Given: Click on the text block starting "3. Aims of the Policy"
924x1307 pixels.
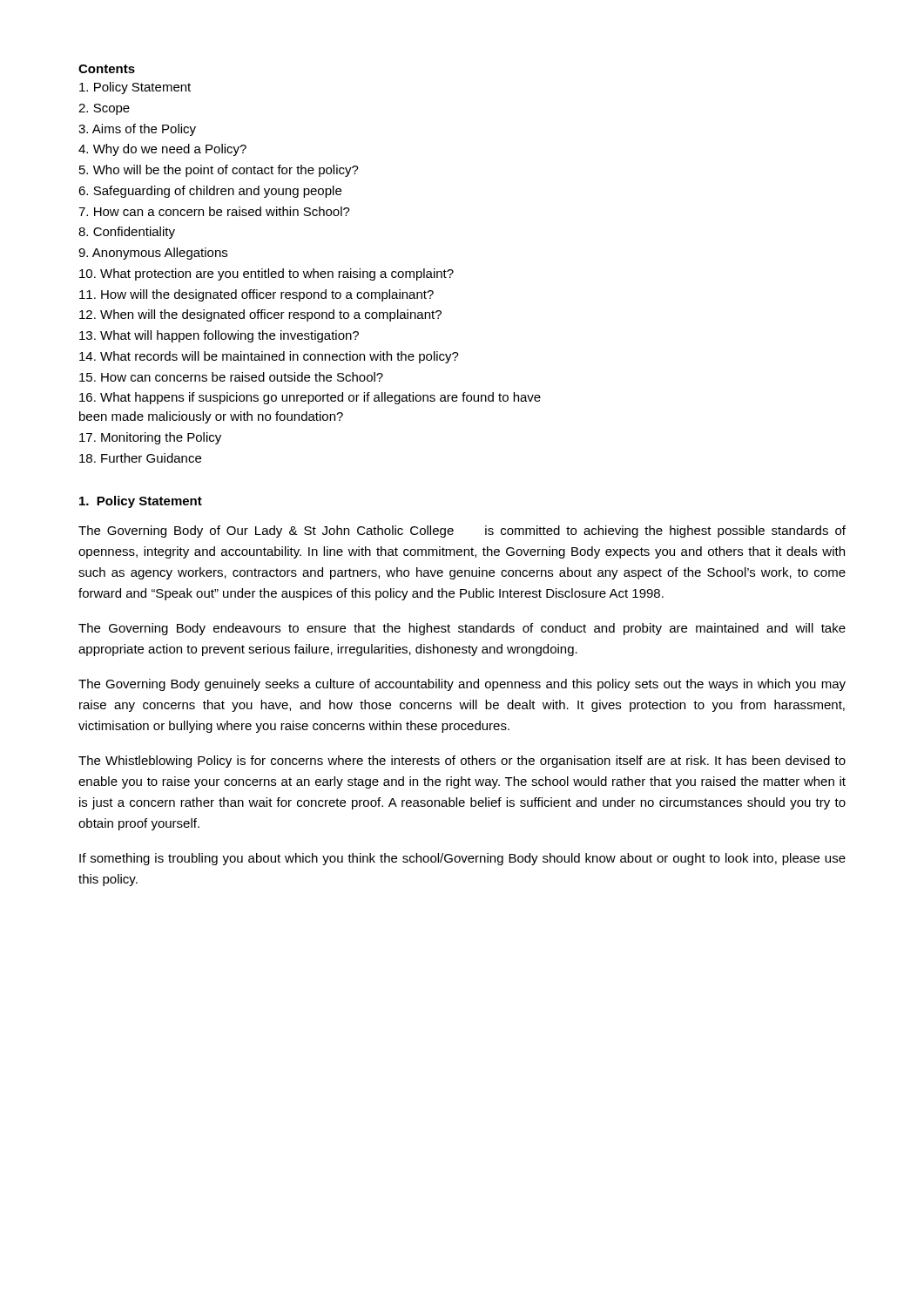Looking at the screenshot, I should pyautogui.click(x=137, y=128).
